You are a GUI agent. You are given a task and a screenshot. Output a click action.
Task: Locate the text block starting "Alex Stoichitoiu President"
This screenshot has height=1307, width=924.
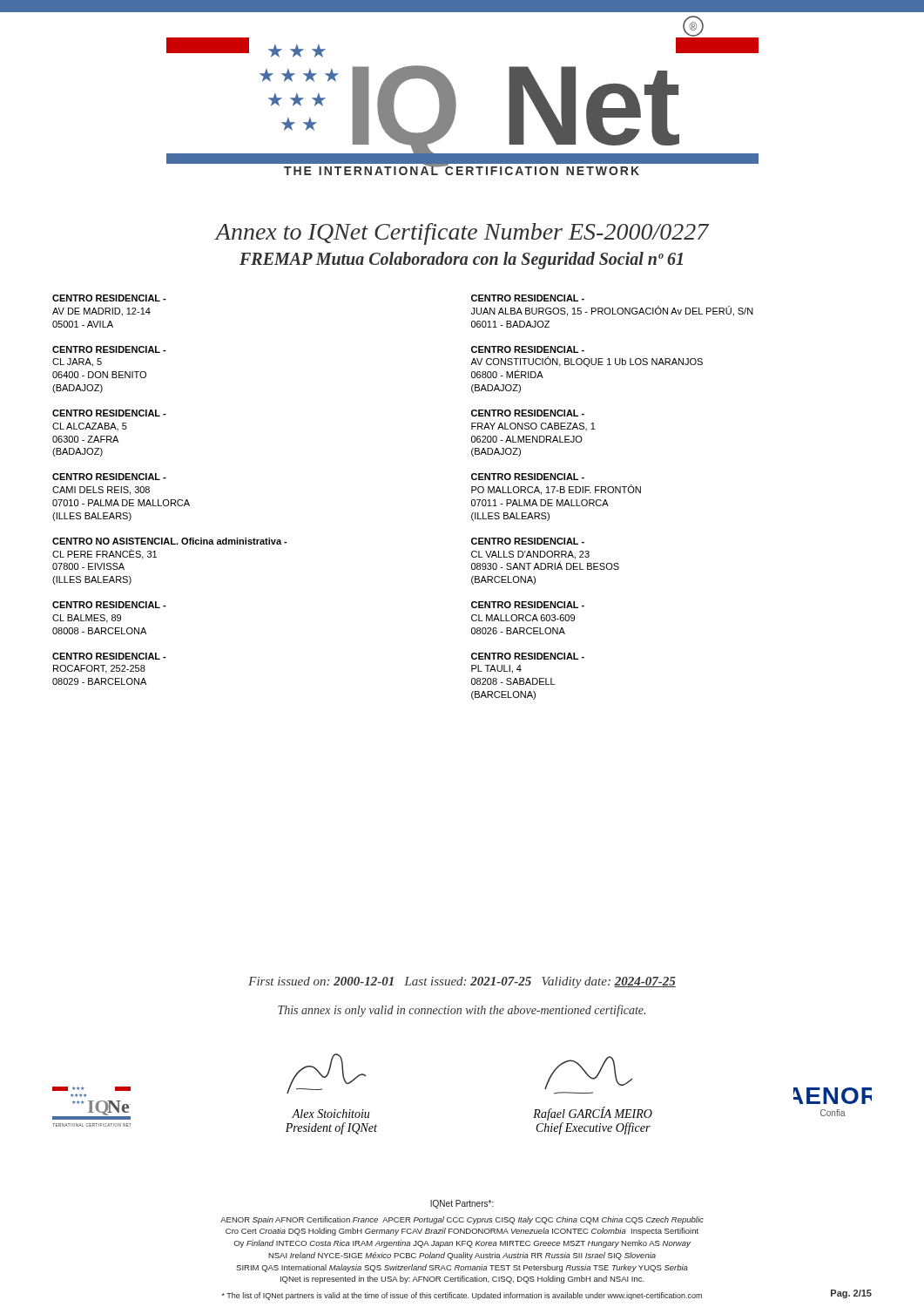(x=331, y=1121)
